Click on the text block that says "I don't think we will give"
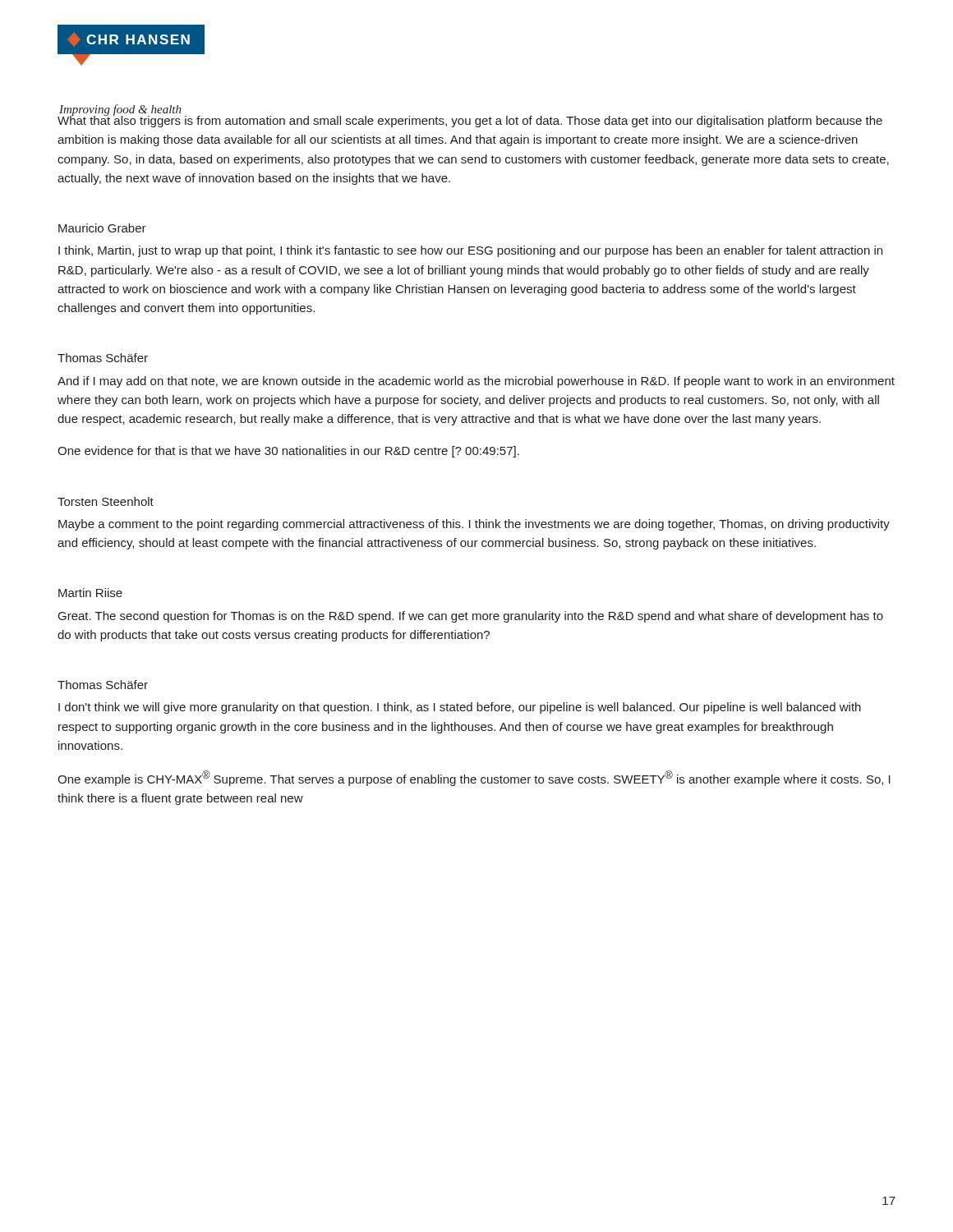The image size is (953, 1232). tap(459, 726)
